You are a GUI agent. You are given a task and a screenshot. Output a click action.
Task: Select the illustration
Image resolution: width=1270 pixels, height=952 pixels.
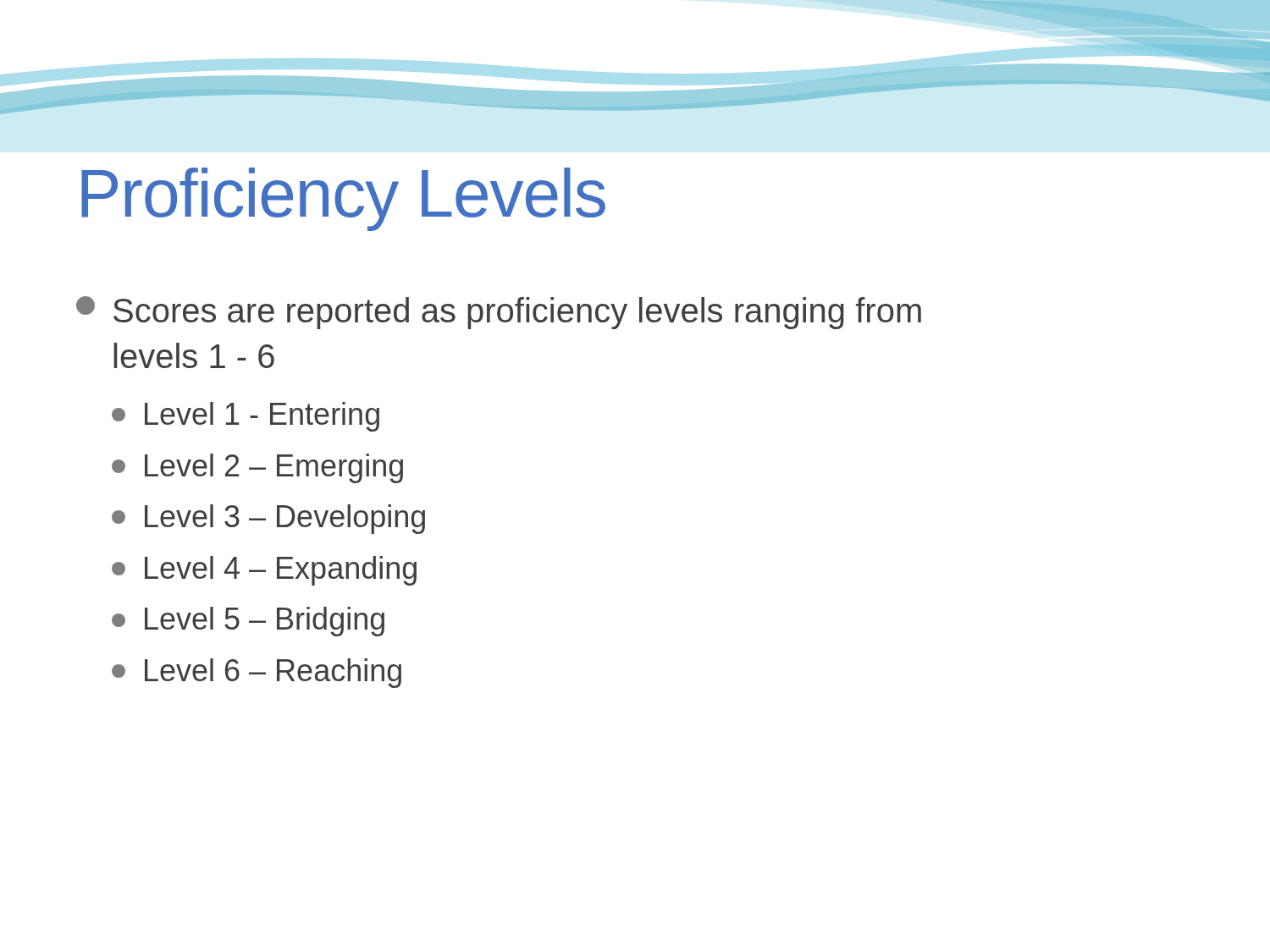pos(635,76)
